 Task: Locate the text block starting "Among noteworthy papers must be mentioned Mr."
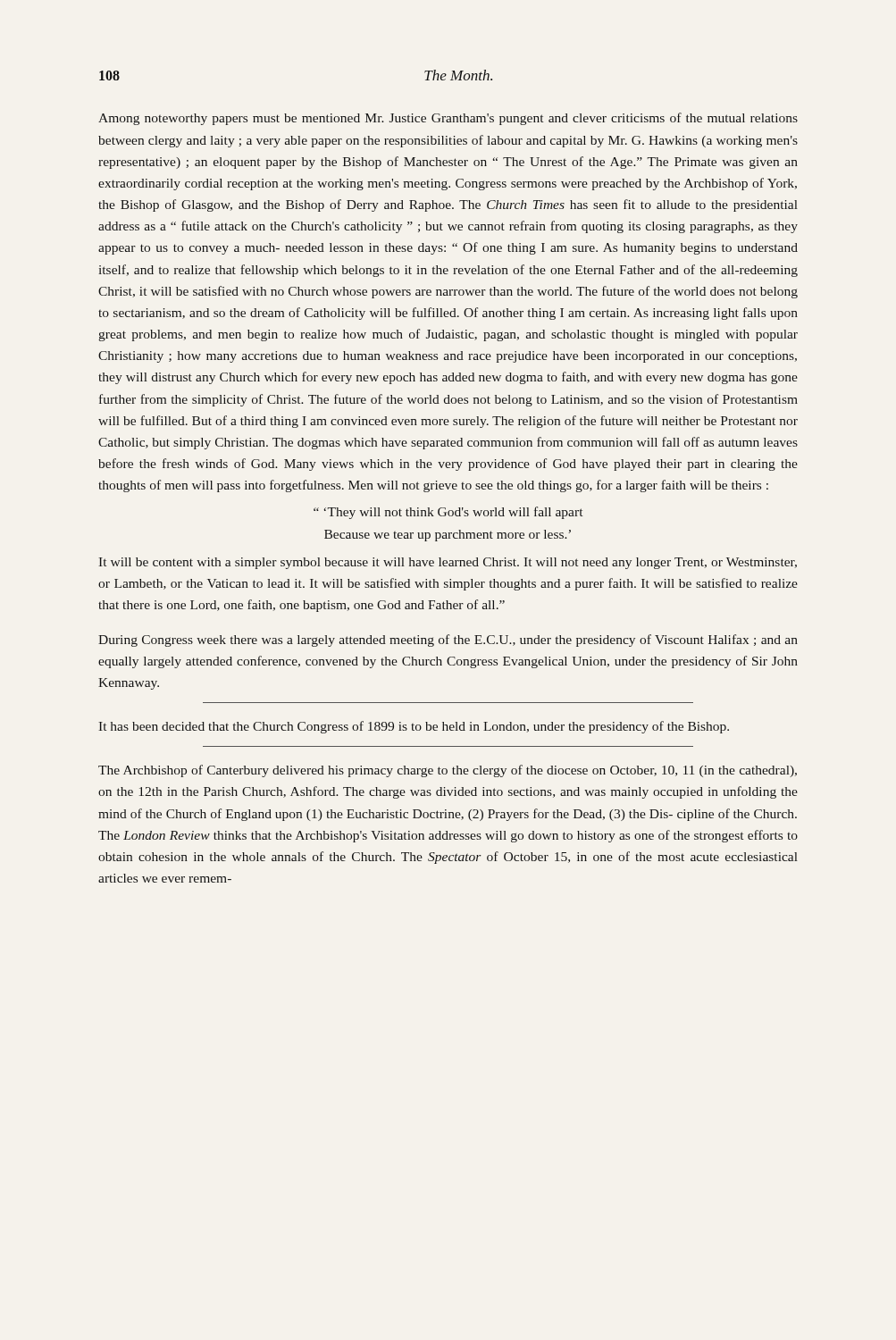pos(448,301)
